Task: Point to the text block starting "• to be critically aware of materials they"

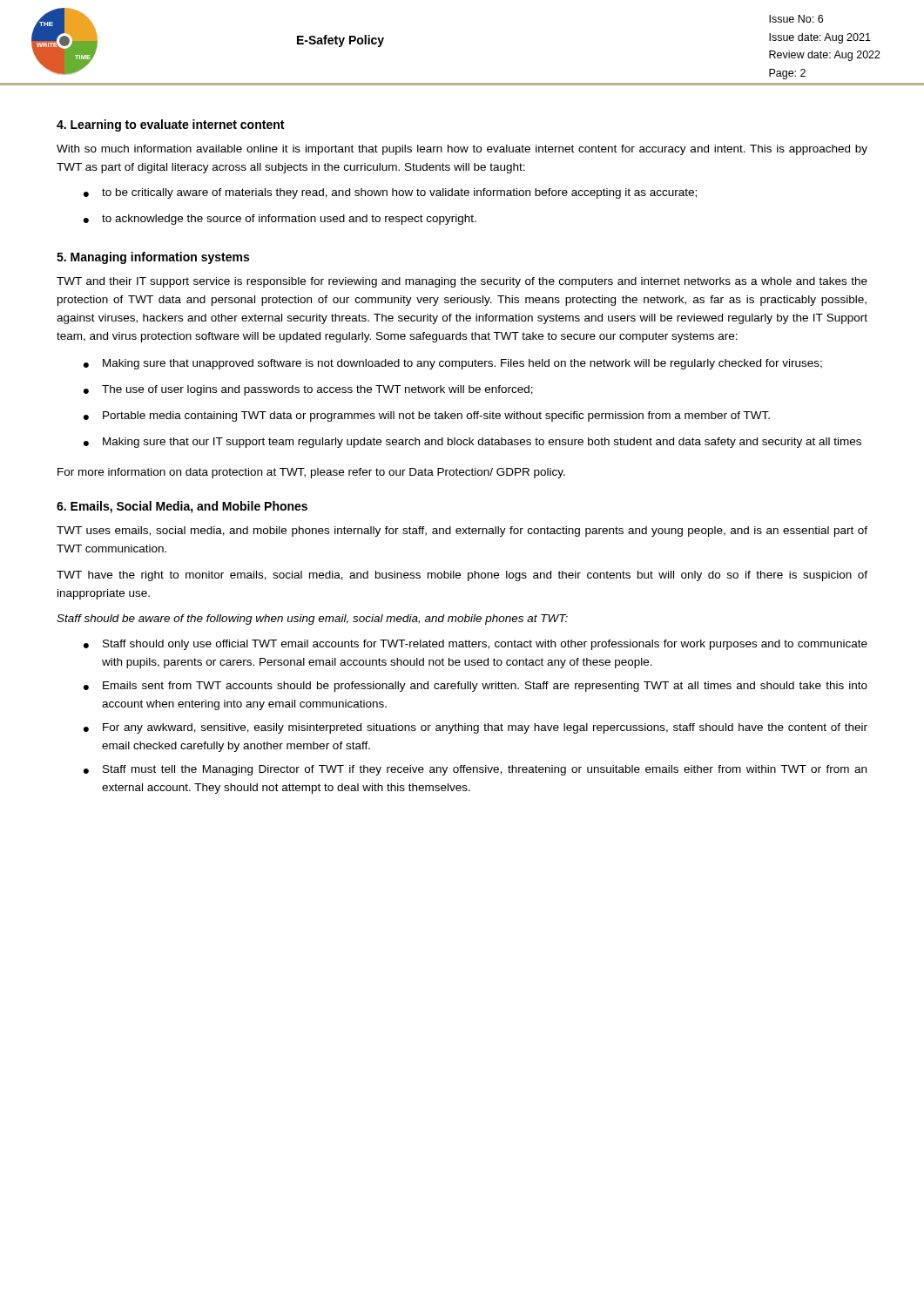Action: click(390, 194)
